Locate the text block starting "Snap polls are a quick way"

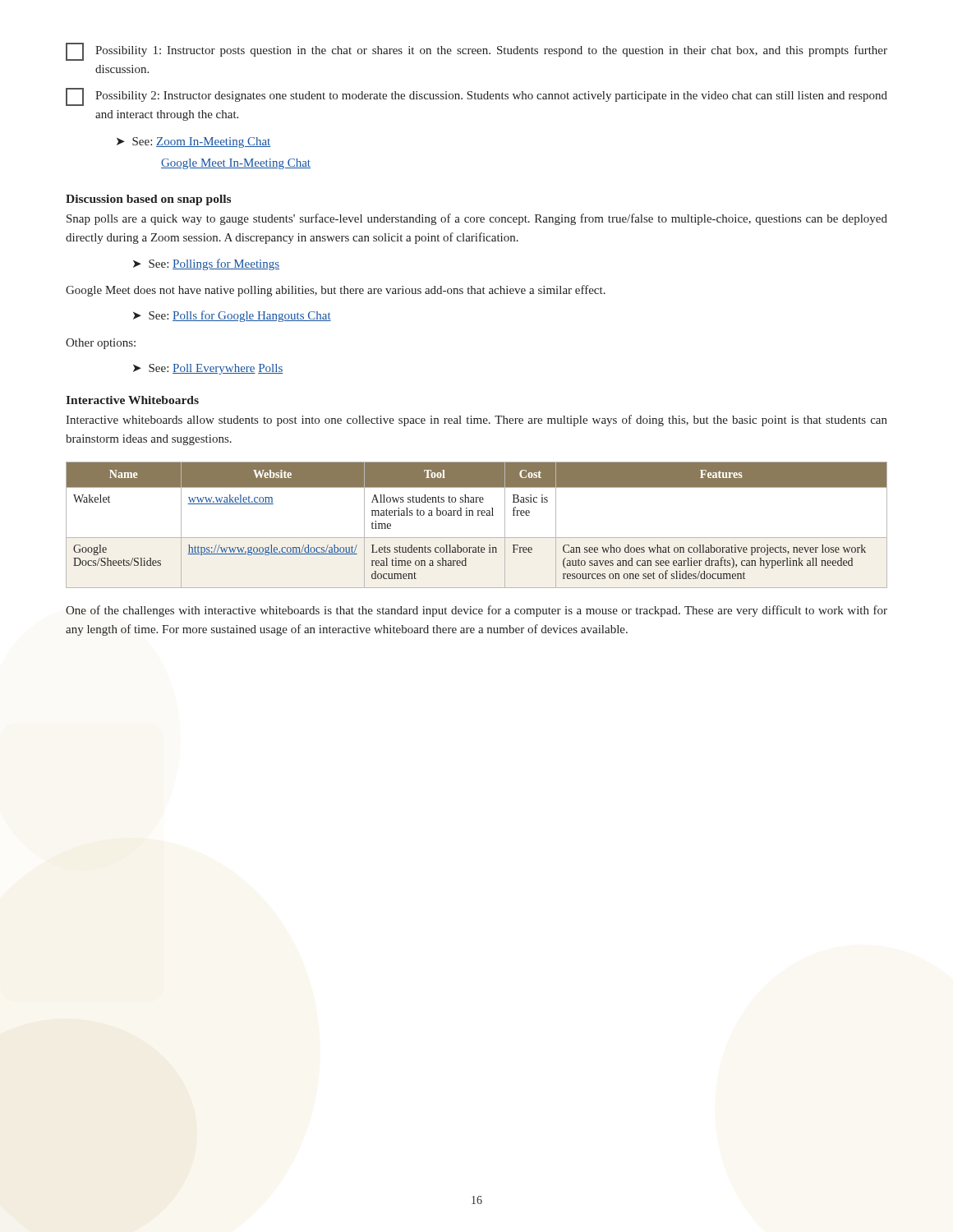[x=476, y=228]
